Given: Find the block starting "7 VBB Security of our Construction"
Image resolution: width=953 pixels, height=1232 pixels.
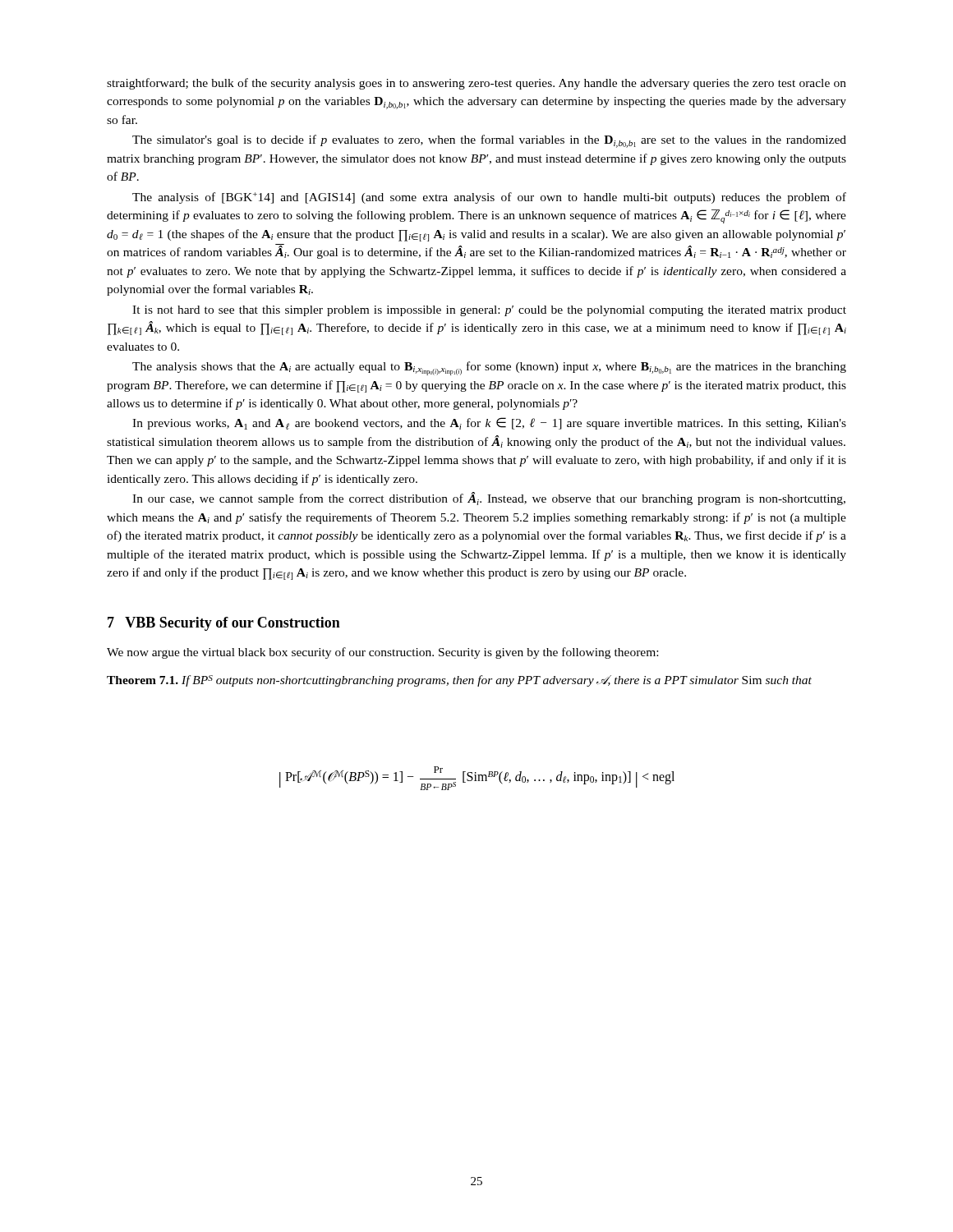Looking at the screenshot, I should pyautogui.click(x=223, y=622).
